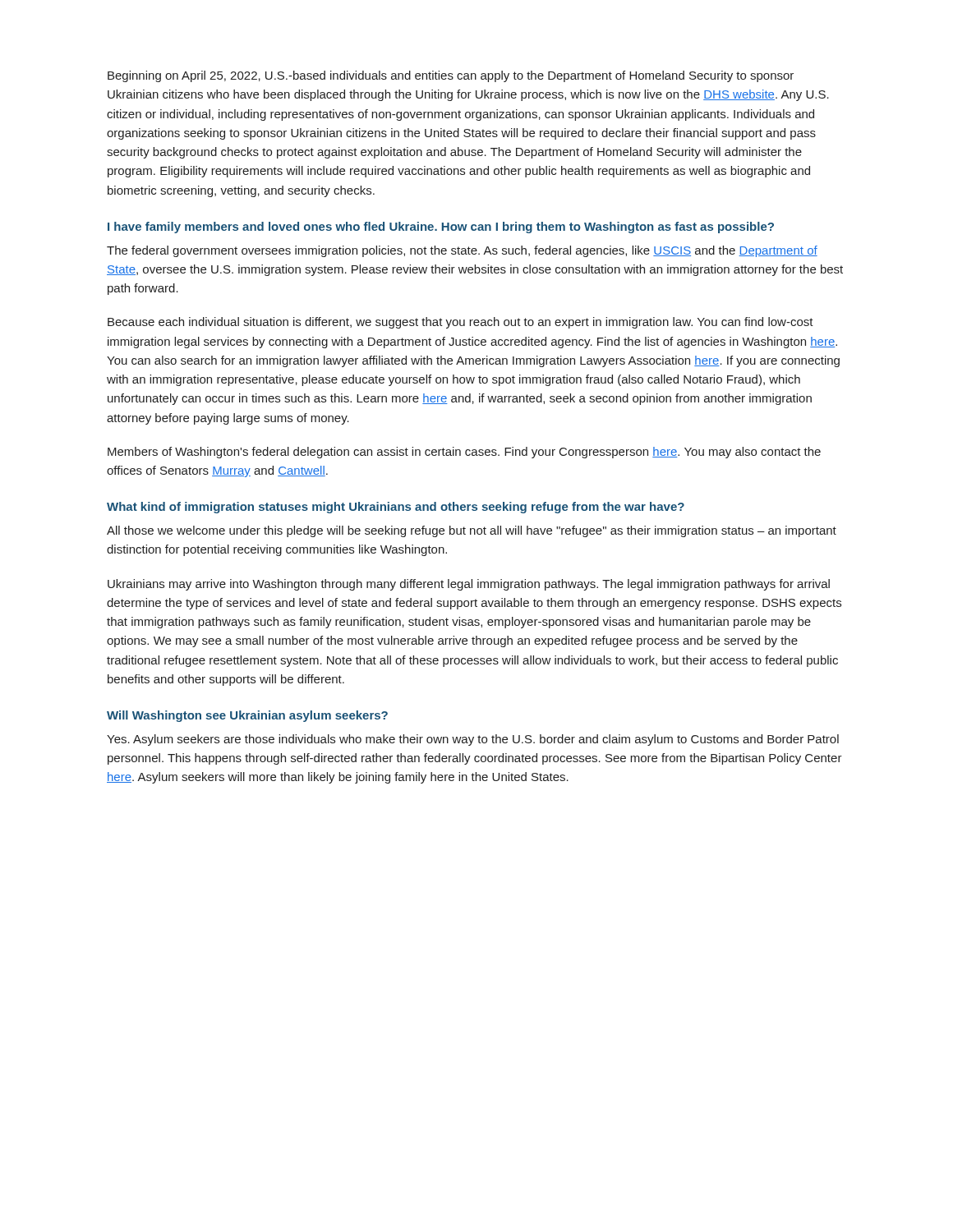Viewport: 953px width, 1232px height.
Task: Locate the passage starting "Will Washington see Ukrainian asylum seekers?"
Action: pos(248,715)
